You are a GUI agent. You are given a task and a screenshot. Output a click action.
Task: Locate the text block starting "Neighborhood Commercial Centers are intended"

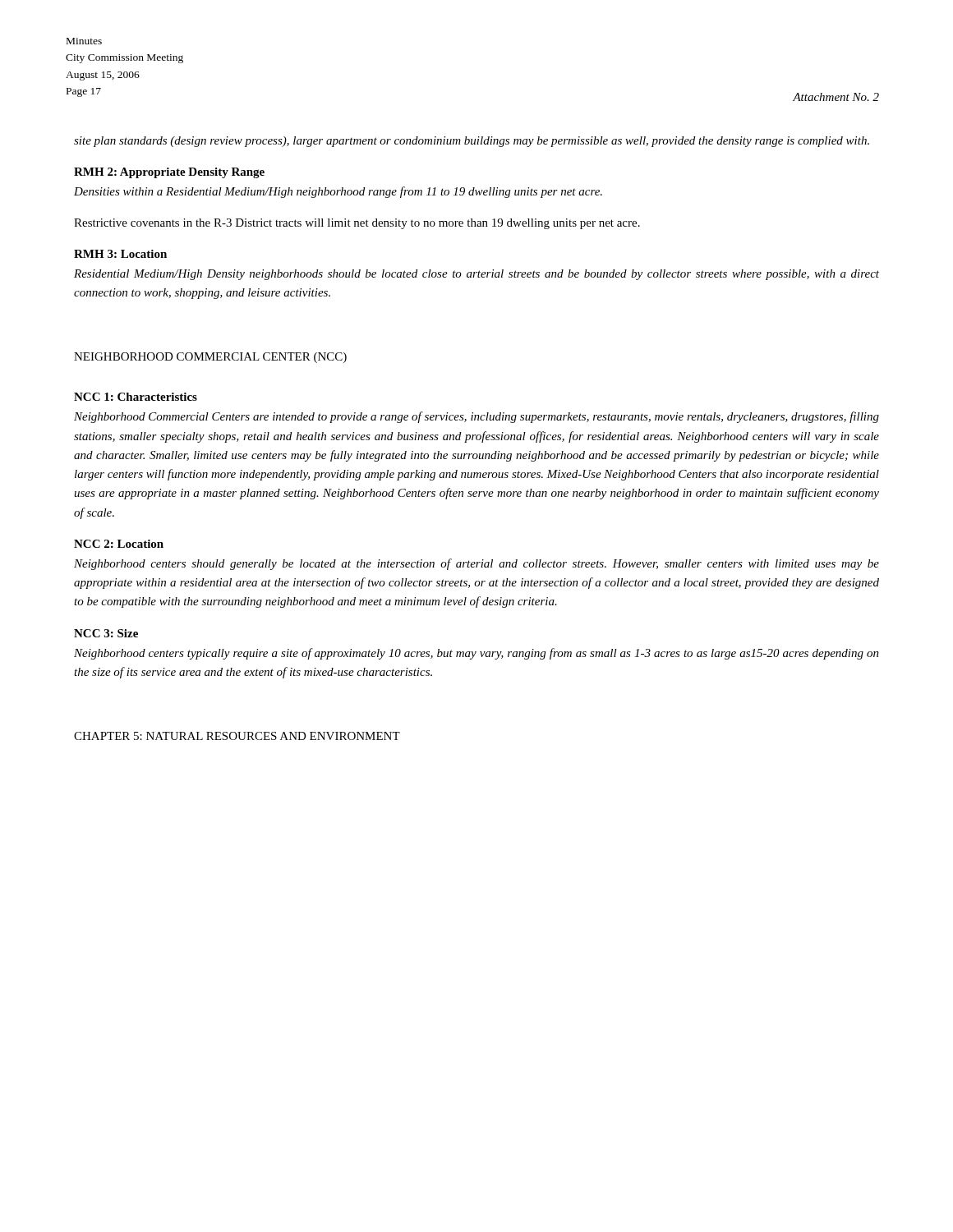[476, 464]
